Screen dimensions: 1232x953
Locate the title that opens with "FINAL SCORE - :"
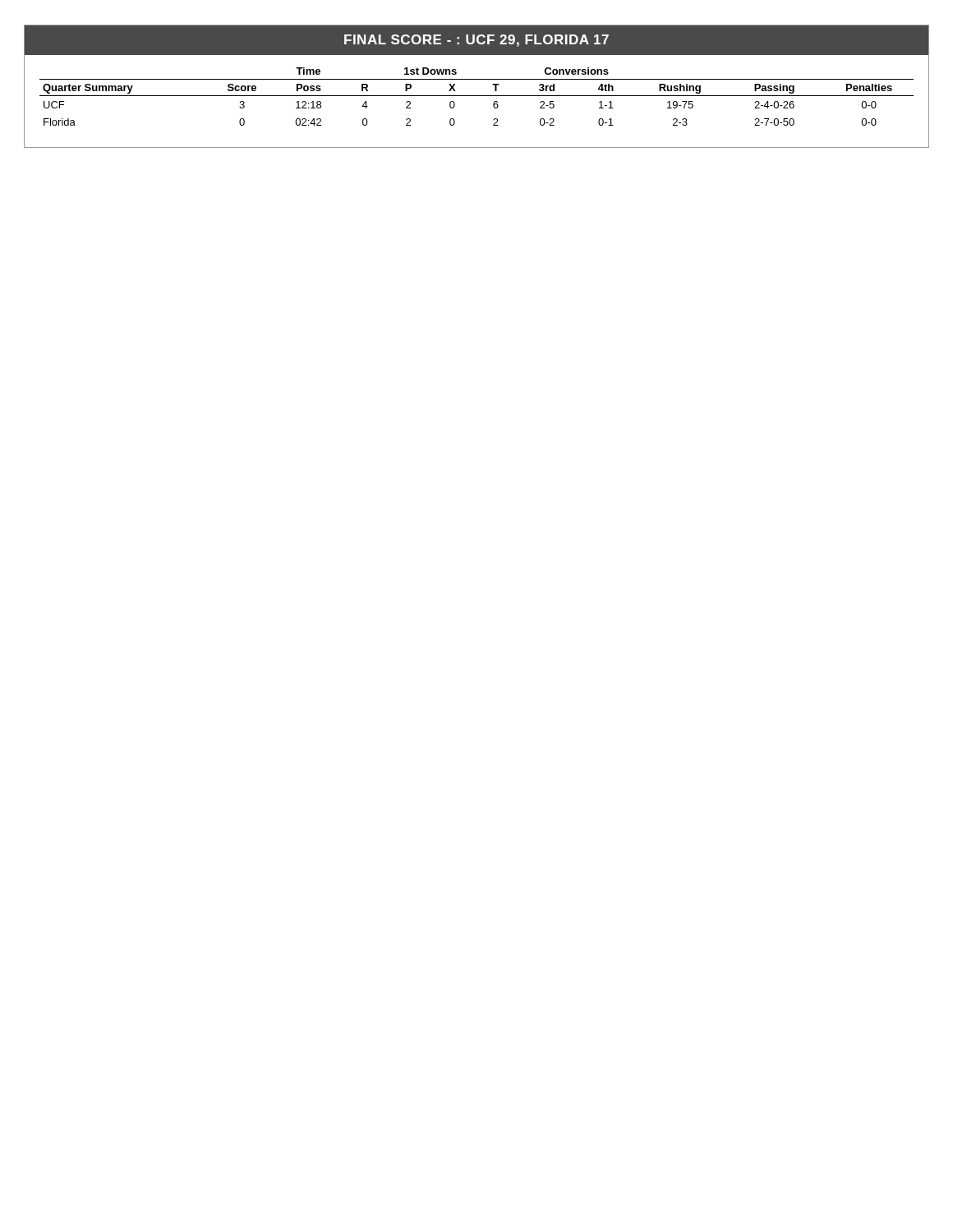pyautogui.click(x=476, y=40)
